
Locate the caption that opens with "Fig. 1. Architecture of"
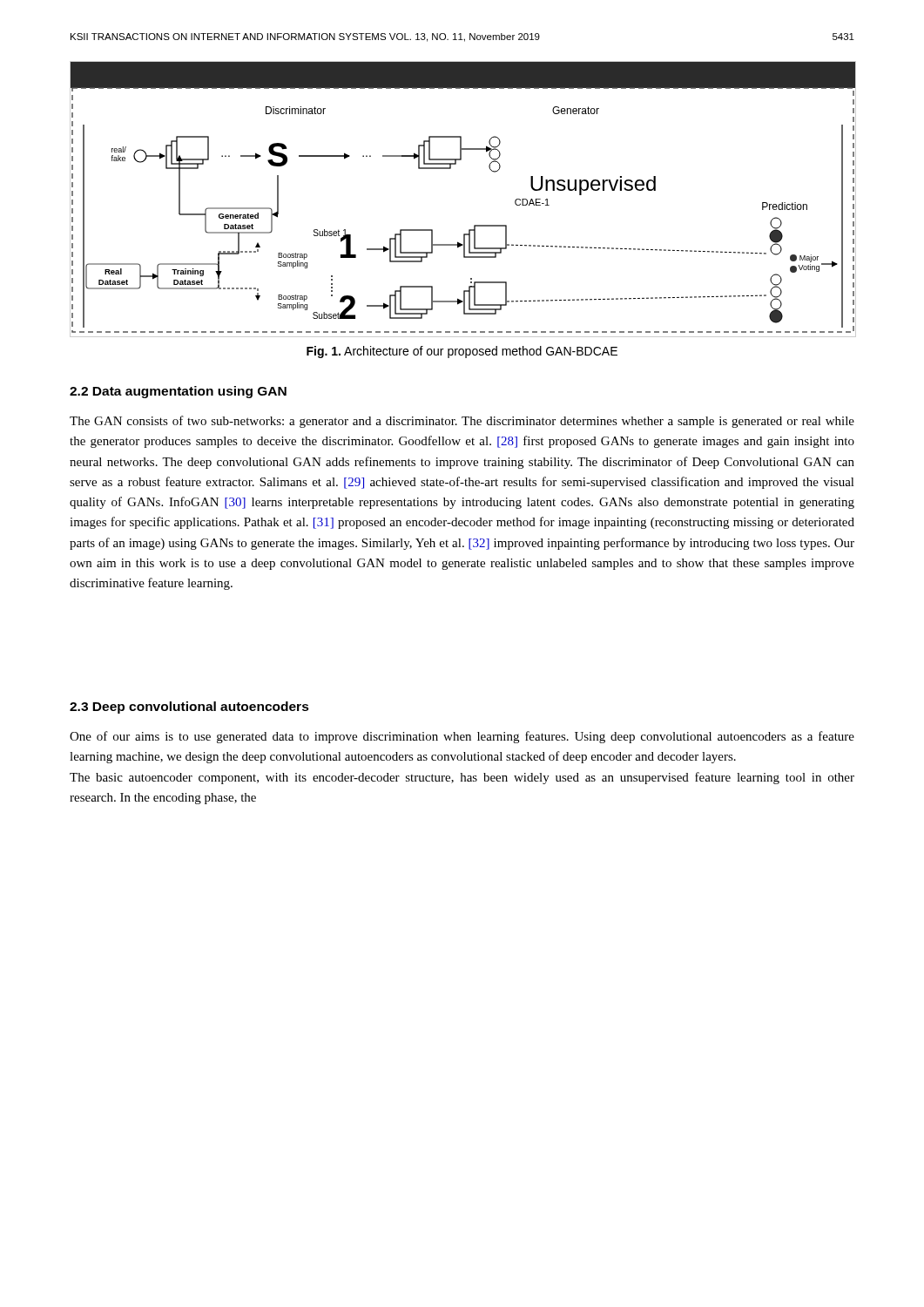click(x=462, y=351)
